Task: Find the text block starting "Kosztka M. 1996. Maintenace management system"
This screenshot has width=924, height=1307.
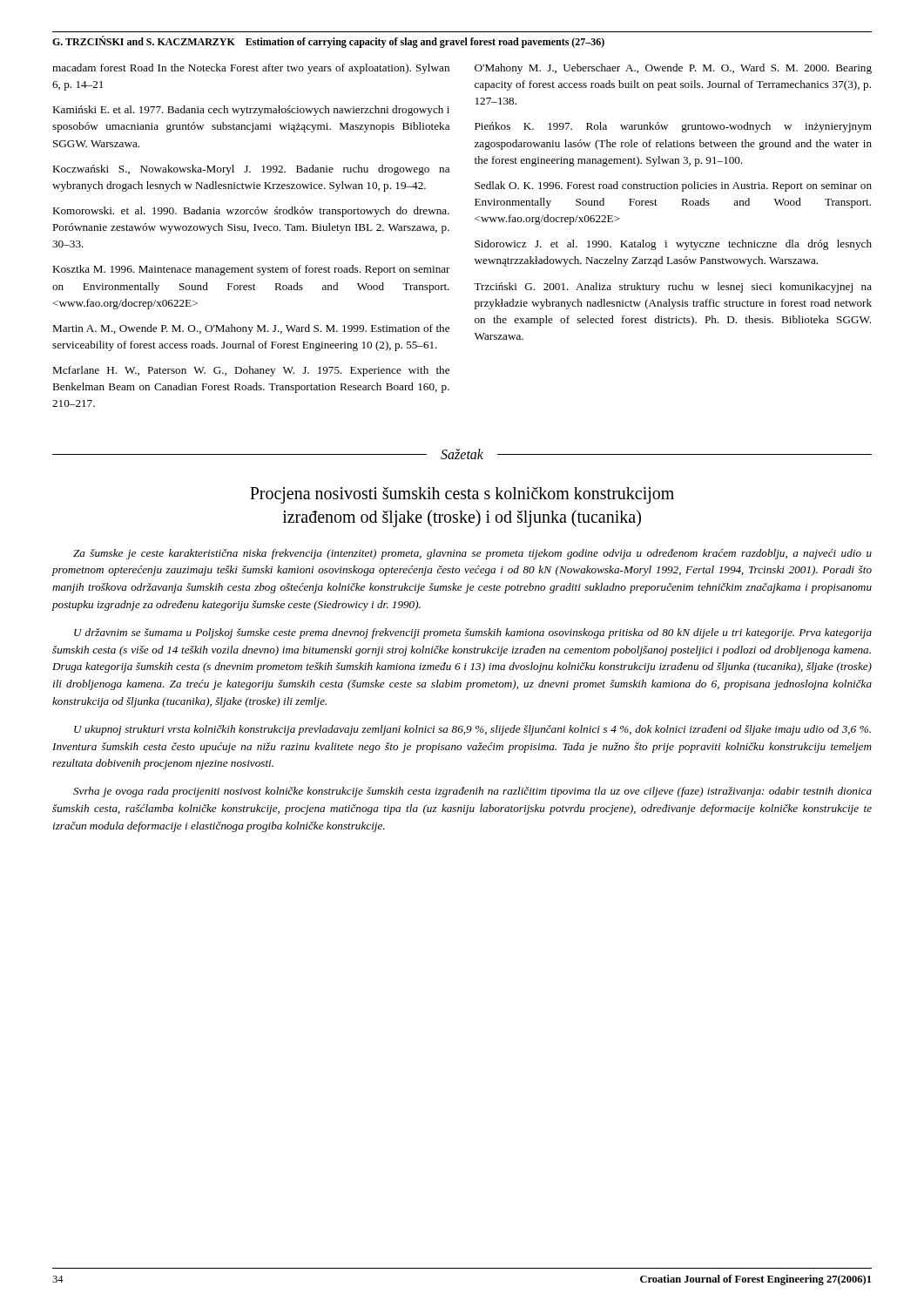Action: point(251,286)
